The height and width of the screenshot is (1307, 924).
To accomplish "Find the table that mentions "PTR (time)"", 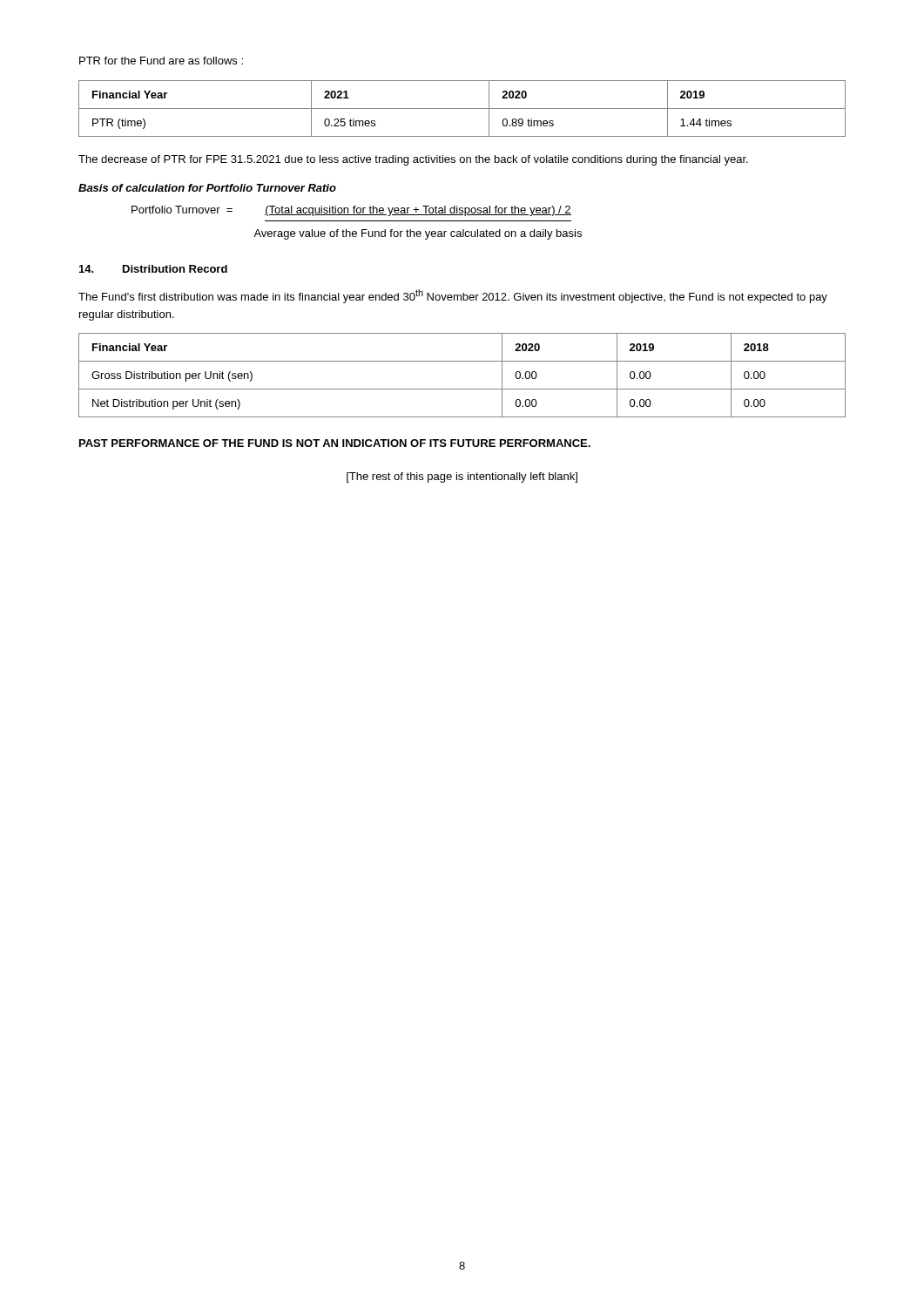I will [462, 108].
